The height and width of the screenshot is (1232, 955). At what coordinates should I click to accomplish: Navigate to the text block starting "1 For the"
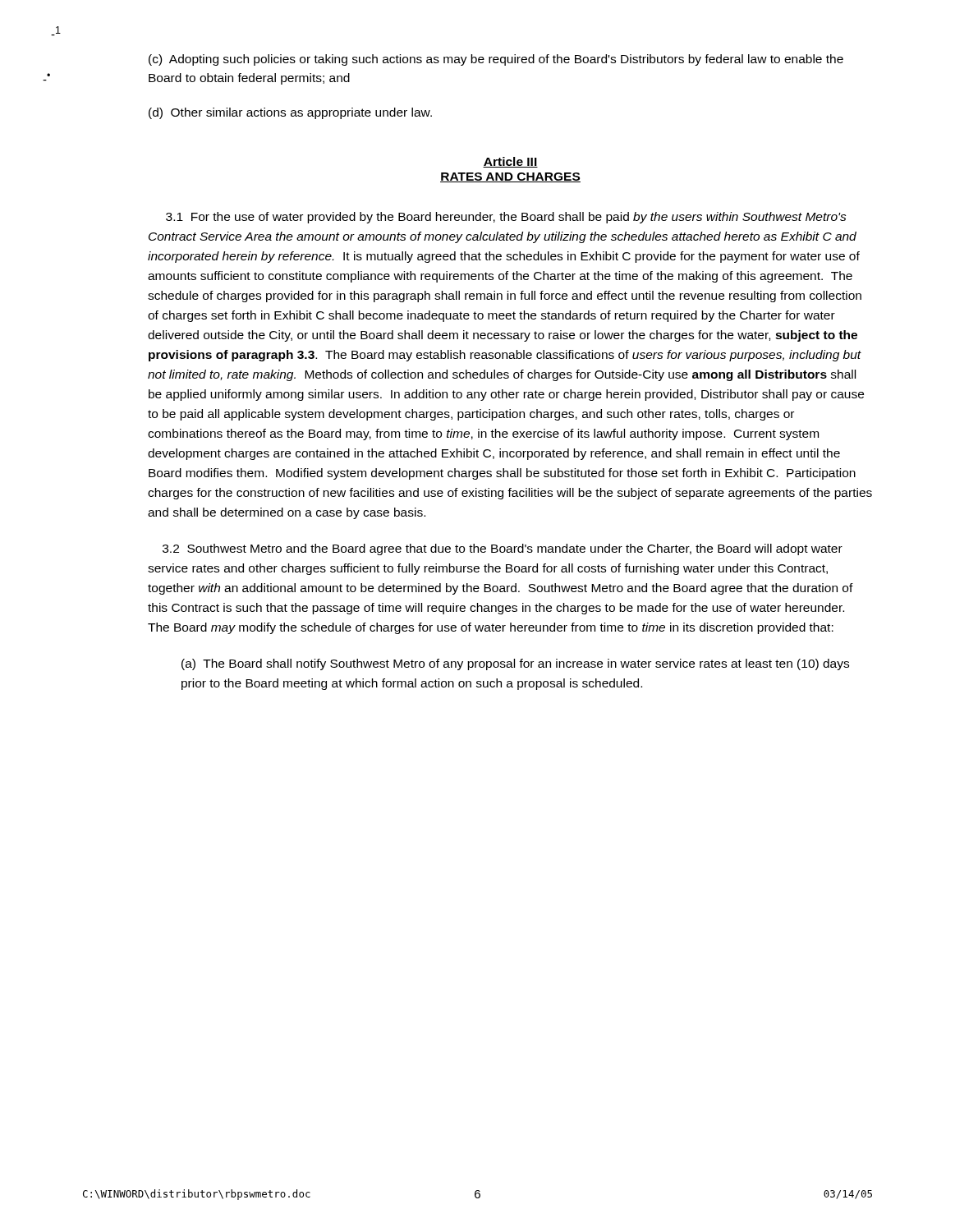510,364
